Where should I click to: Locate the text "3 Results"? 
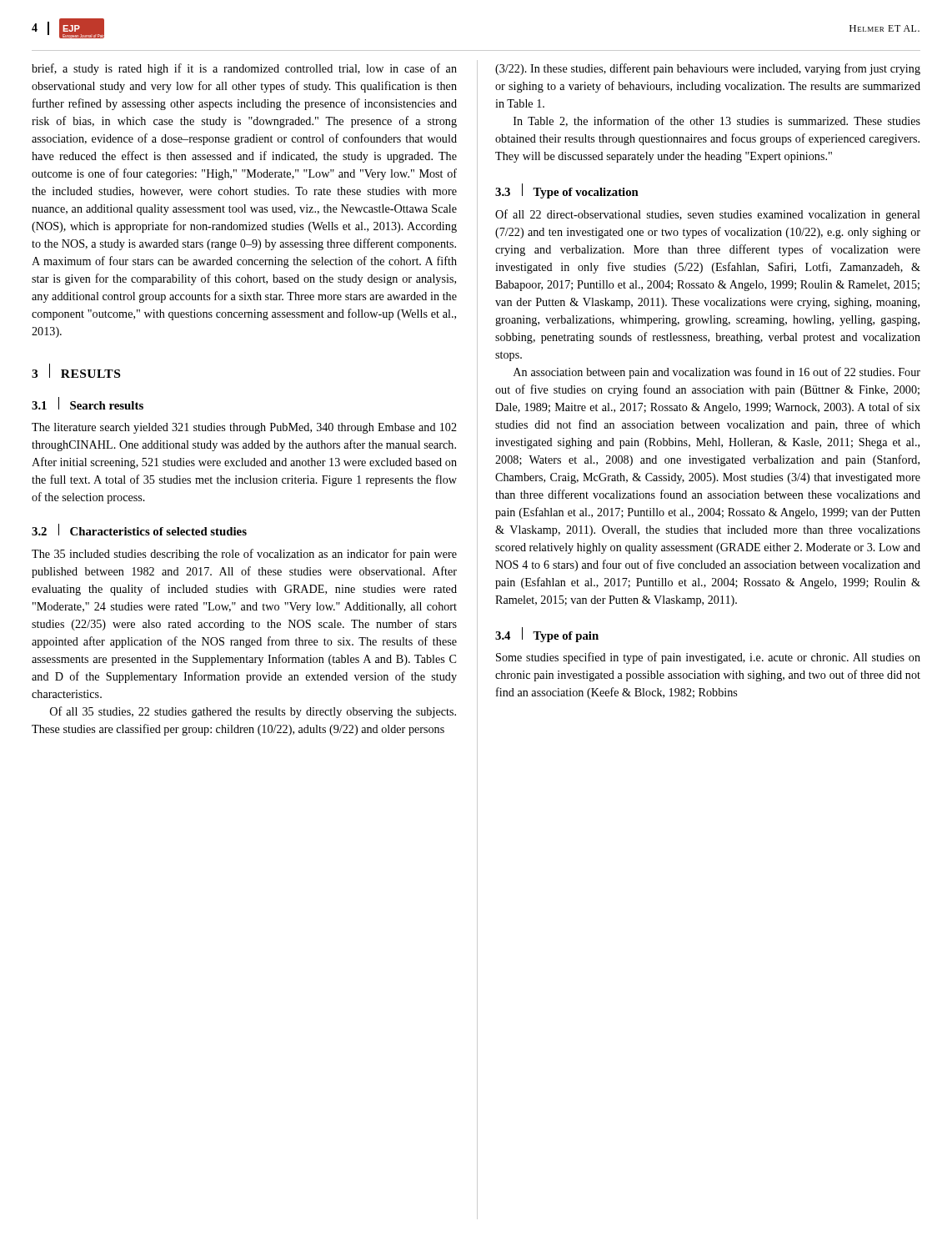point(76,374)
